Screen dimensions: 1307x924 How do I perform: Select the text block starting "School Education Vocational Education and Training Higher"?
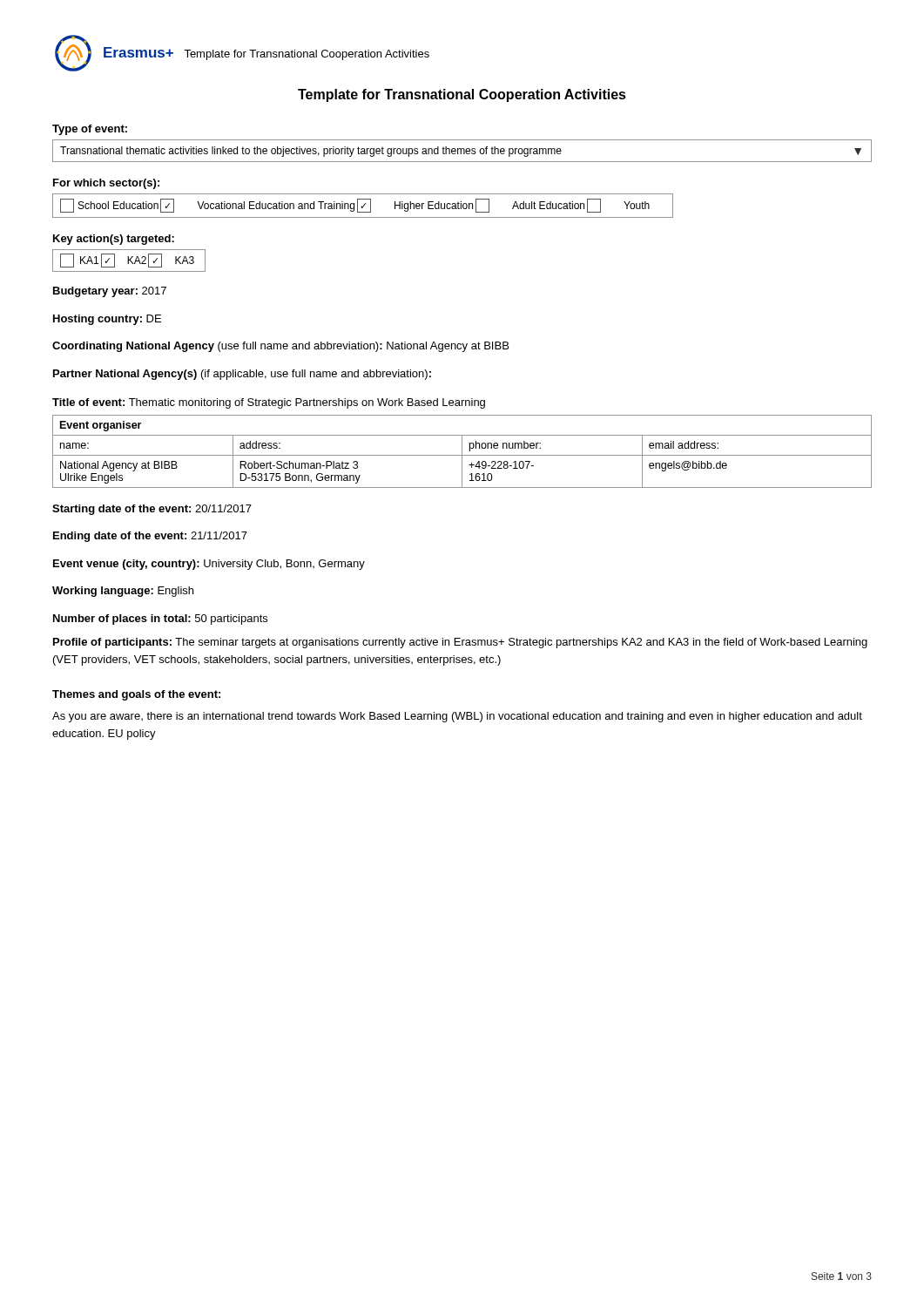(x=355, y=206)
